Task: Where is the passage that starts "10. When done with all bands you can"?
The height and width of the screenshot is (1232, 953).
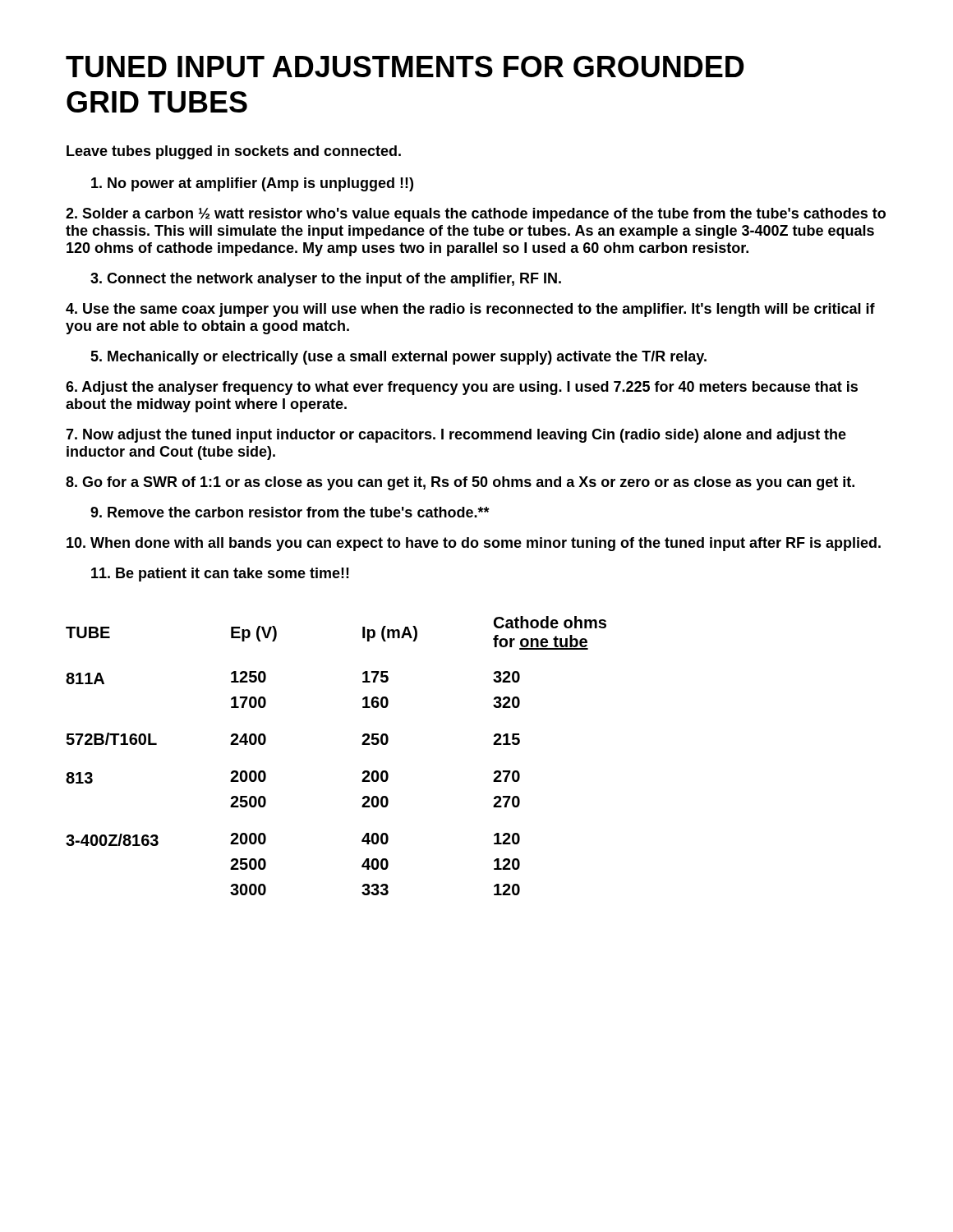Action: click(x=474, y=543)
